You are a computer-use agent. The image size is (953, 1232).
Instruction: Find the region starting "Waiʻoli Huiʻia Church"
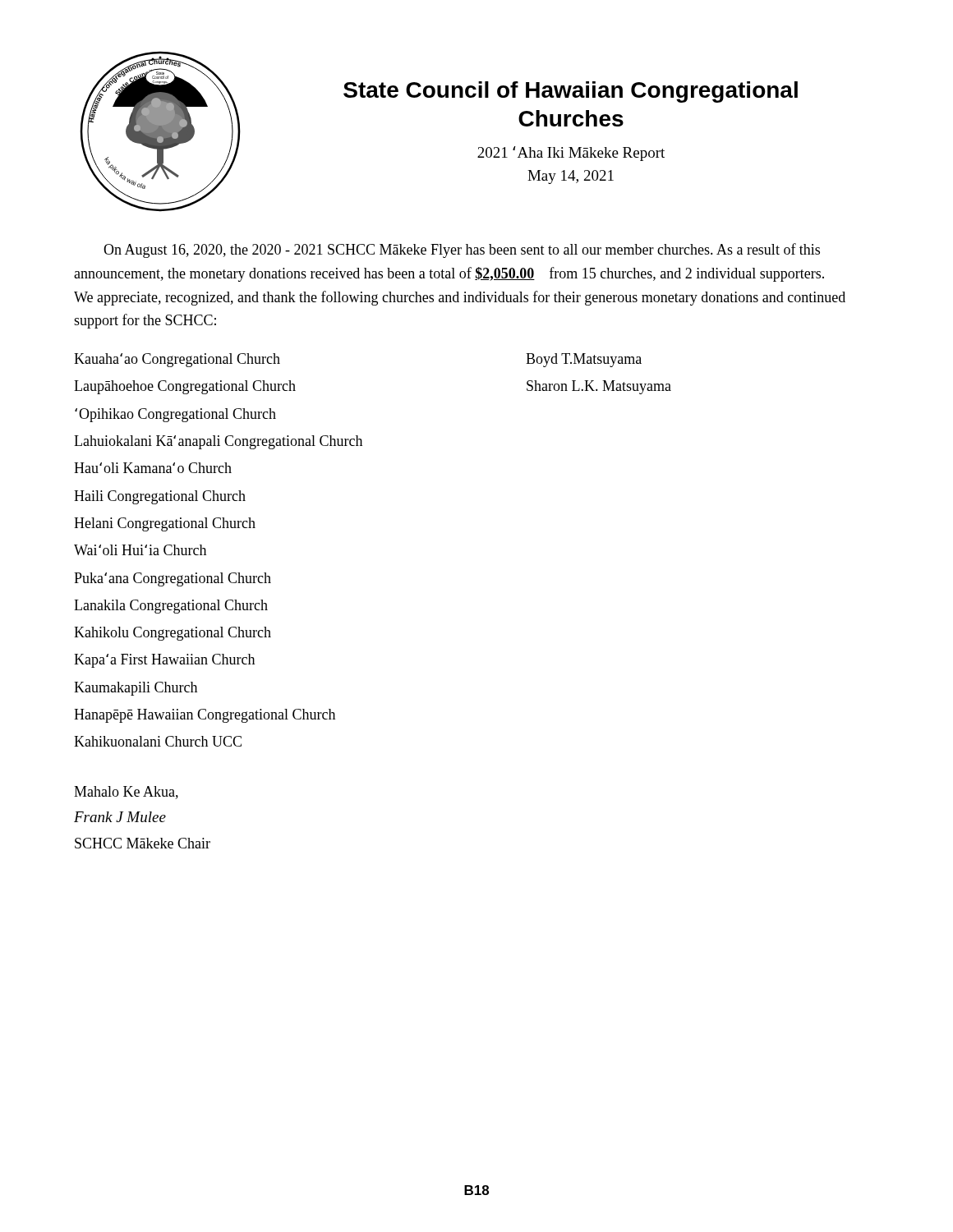point(140,551)
